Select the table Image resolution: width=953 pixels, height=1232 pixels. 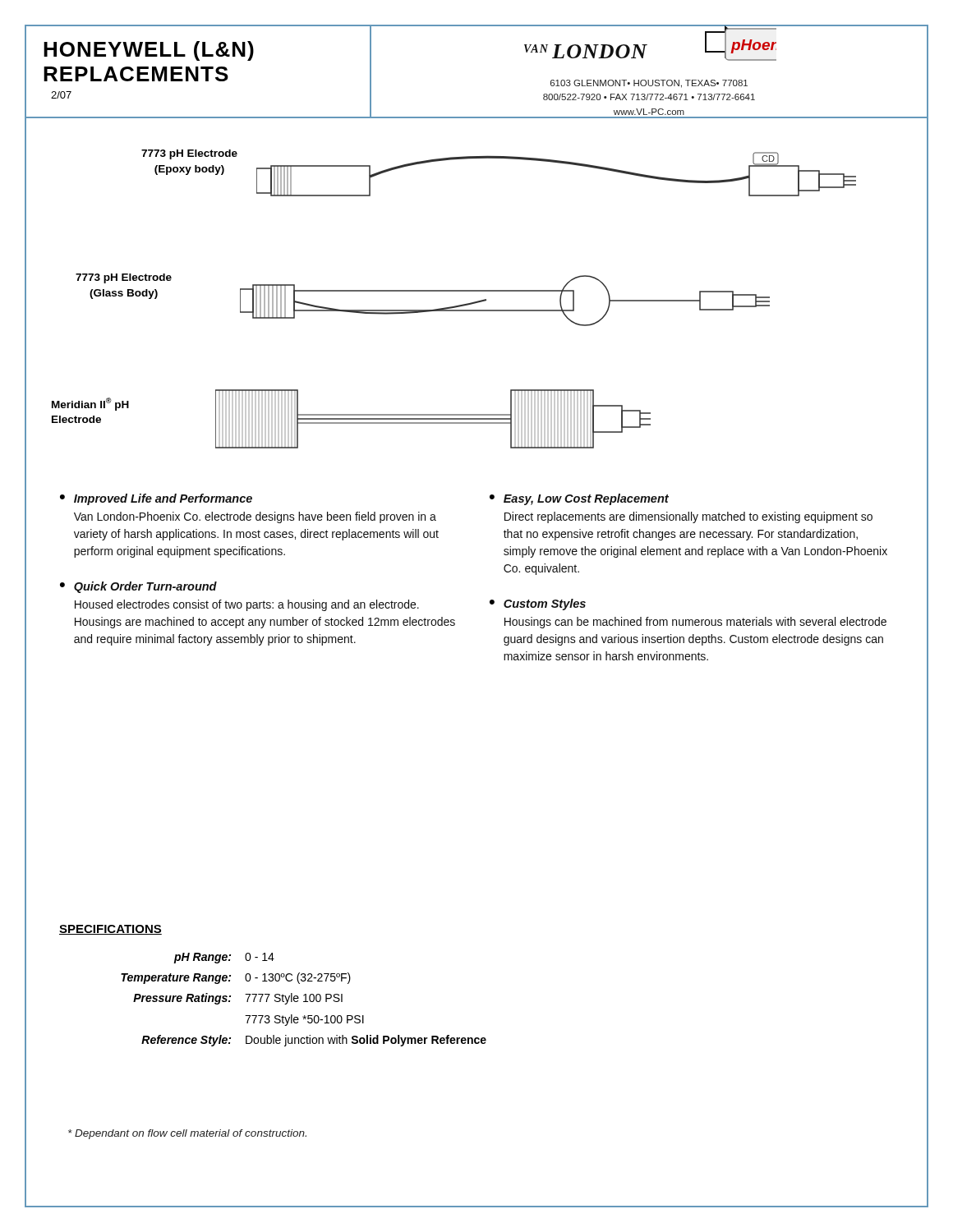476,999
